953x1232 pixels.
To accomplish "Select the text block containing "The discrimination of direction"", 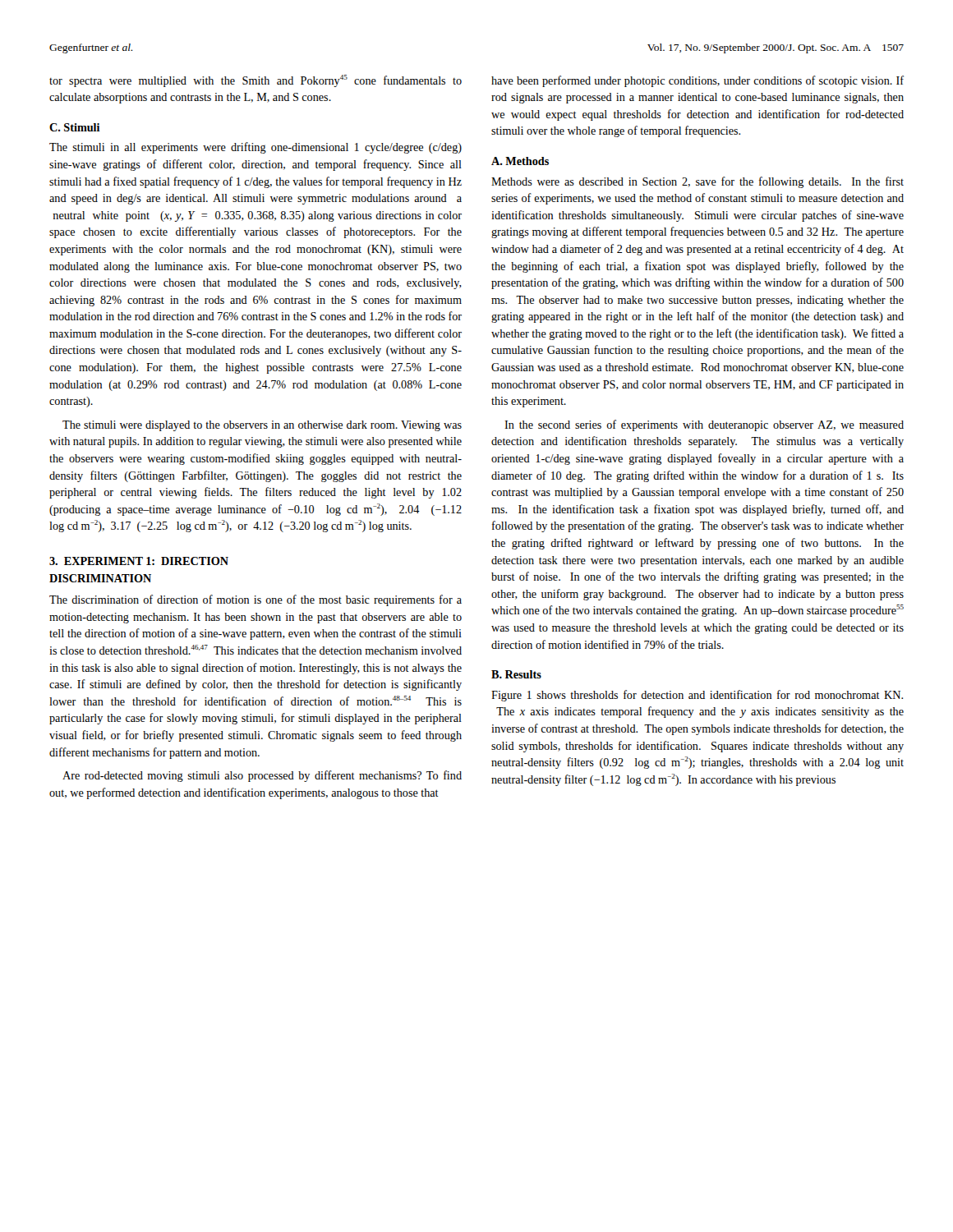I will tap(255, 696).
